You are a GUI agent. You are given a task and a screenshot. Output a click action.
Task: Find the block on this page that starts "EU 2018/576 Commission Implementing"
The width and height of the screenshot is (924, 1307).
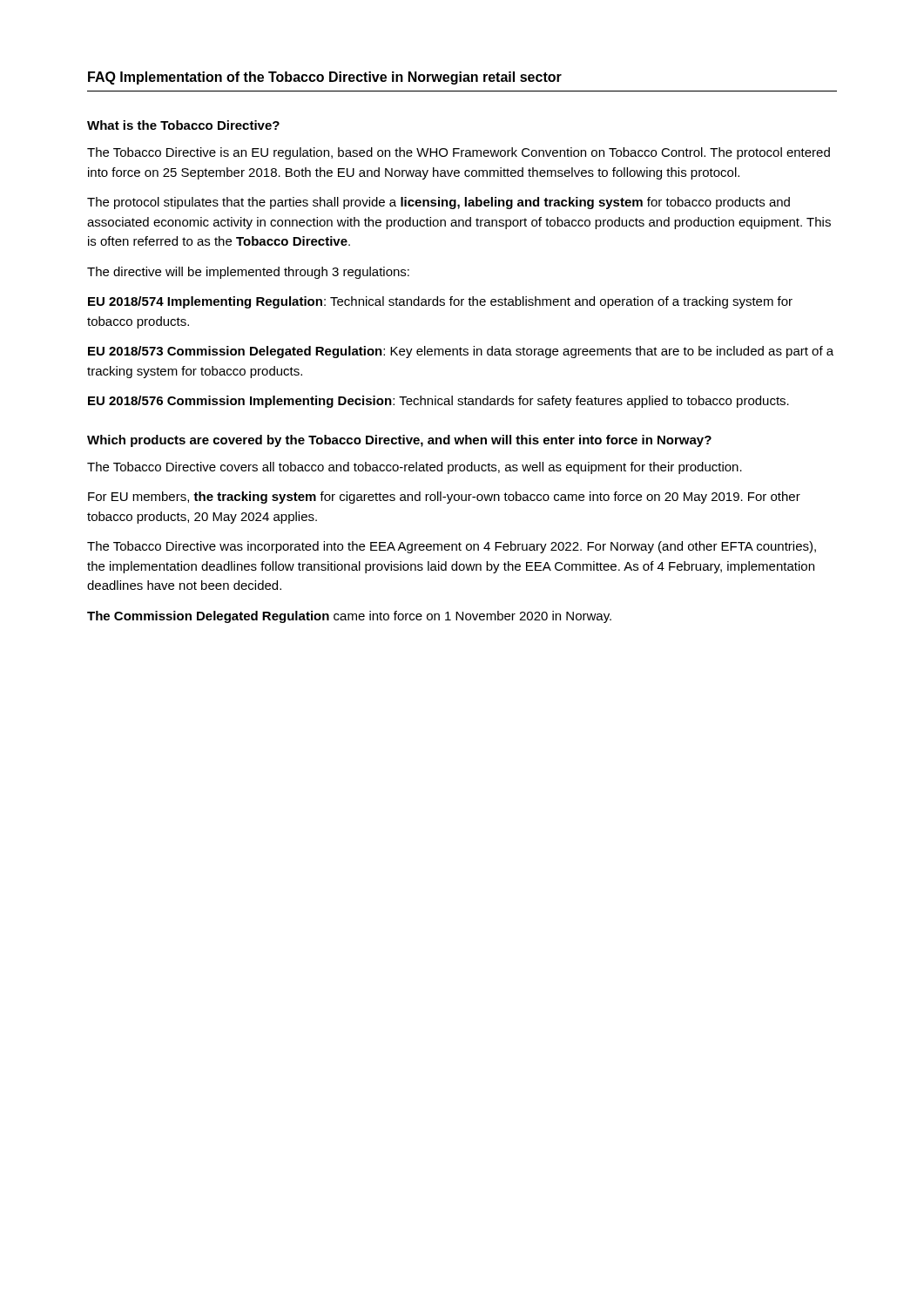coord(438,400)
